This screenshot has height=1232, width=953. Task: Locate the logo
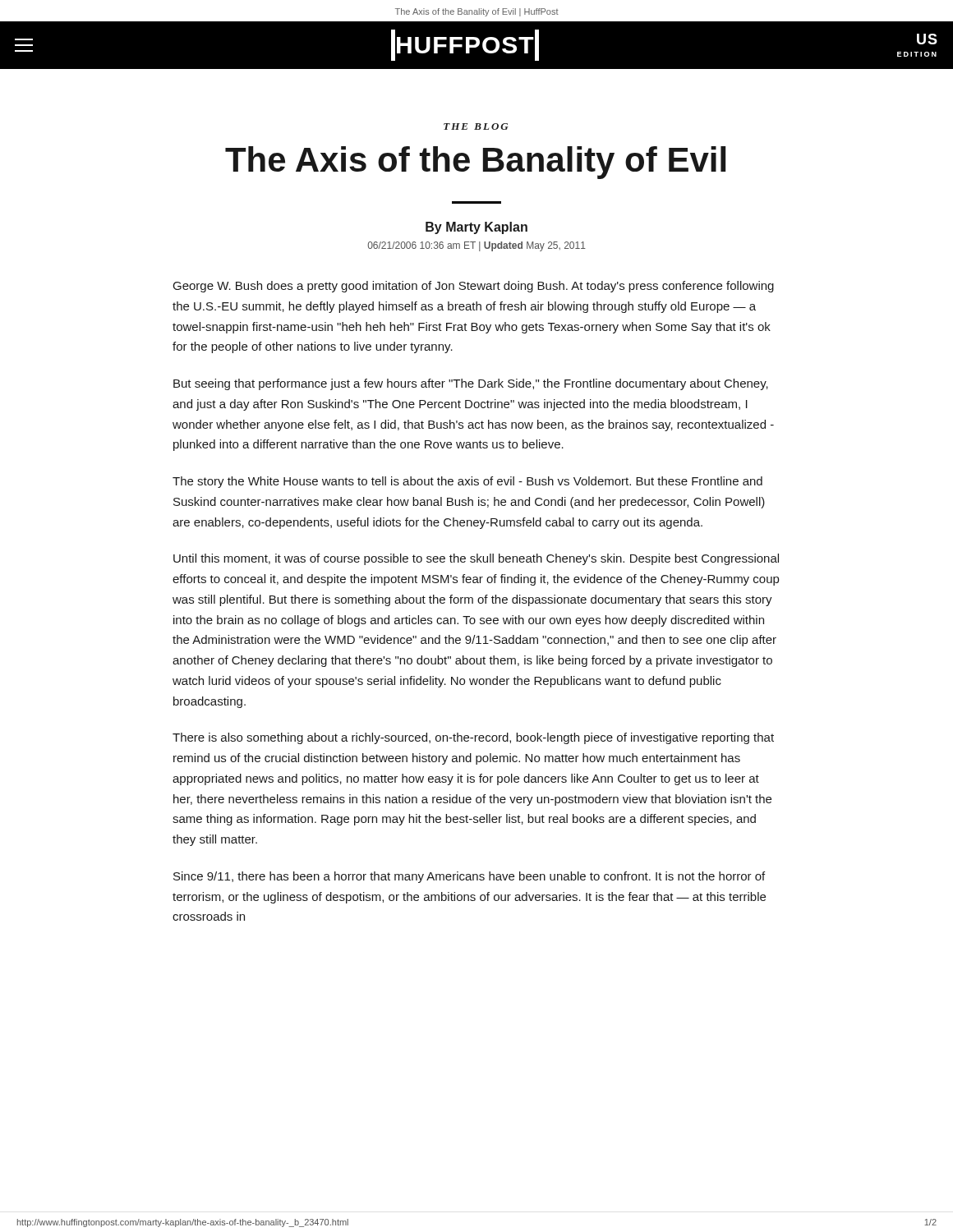tap(465, 45)
